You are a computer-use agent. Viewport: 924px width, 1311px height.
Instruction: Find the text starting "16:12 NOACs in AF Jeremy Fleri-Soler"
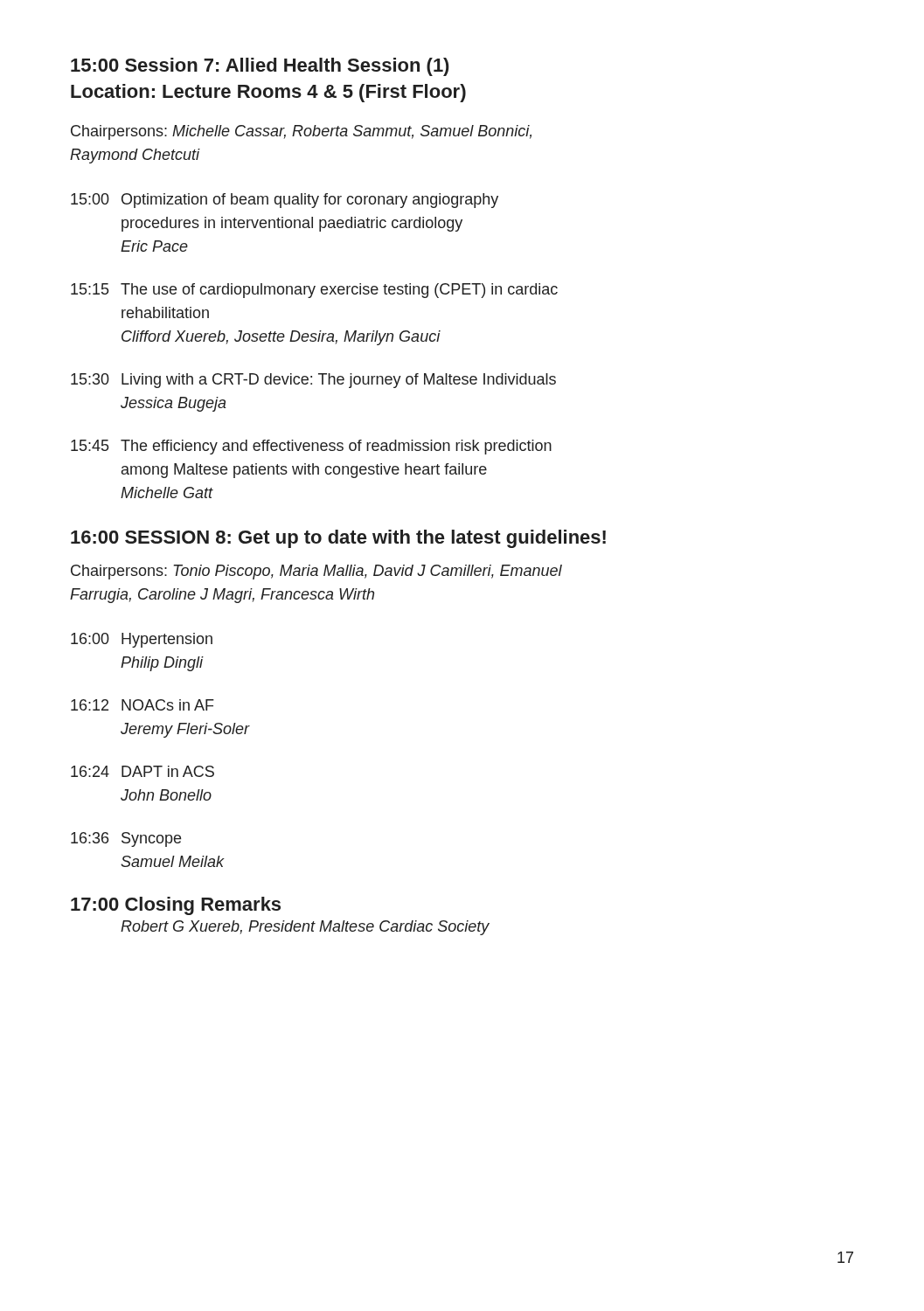[x=160, y=718]
